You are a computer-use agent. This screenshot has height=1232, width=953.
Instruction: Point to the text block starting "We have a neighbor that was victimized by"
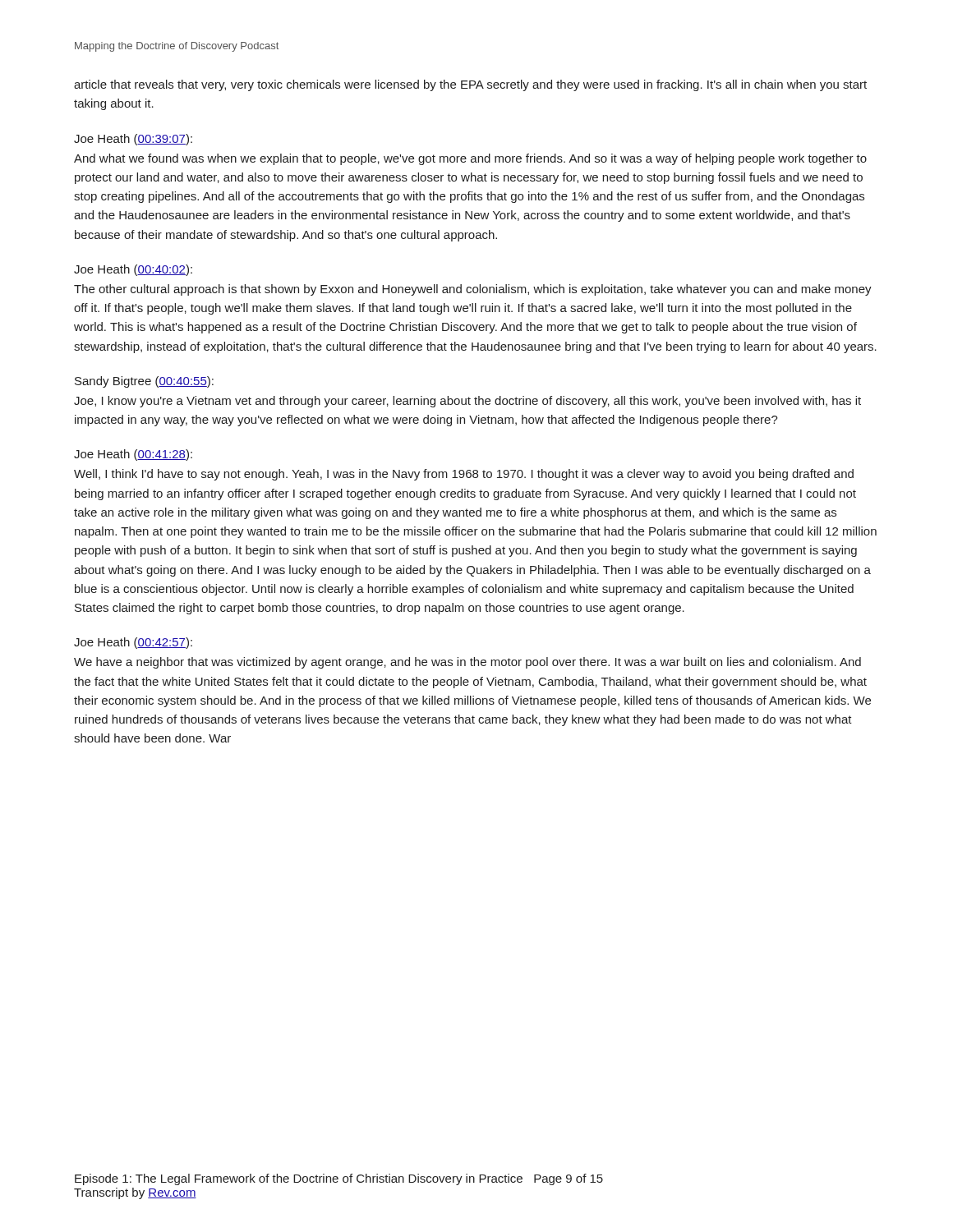click(473, 700)
